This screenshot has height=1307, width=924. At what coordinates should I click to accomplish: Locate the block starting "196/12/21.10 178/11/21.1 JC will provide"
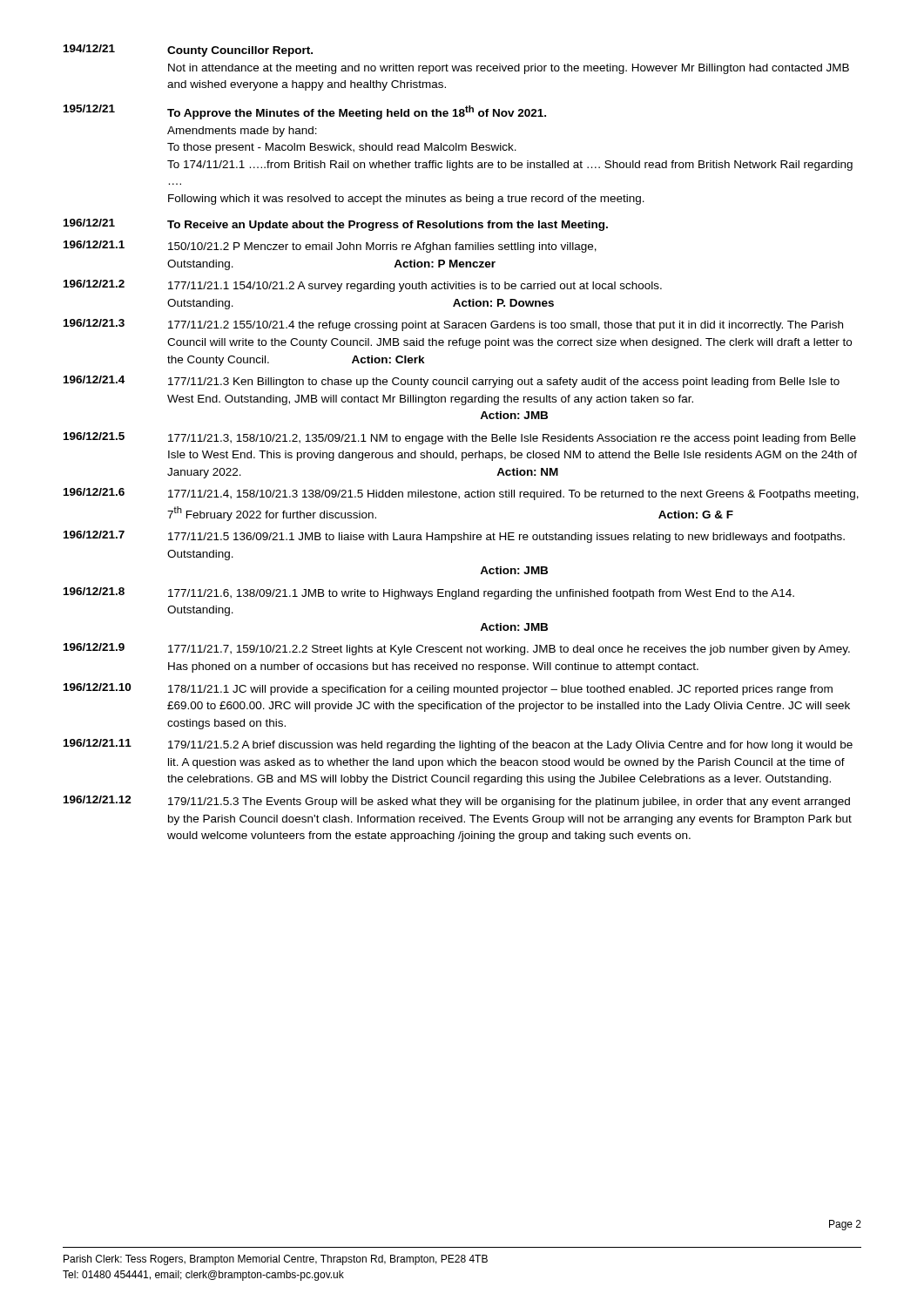(x=462, y=706)
